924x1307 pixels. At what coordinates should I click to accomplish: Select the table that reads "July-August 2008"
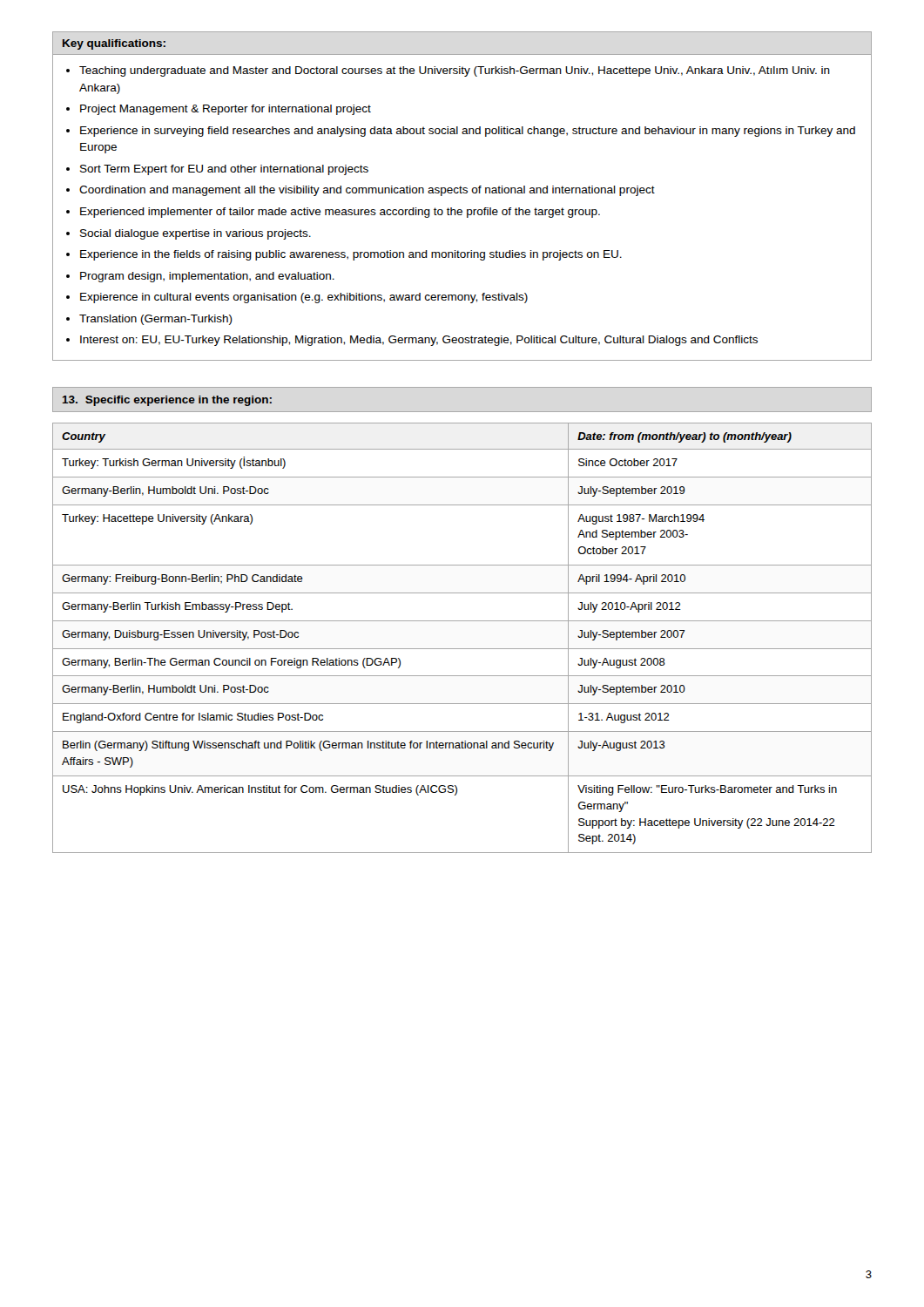[462, 638]
